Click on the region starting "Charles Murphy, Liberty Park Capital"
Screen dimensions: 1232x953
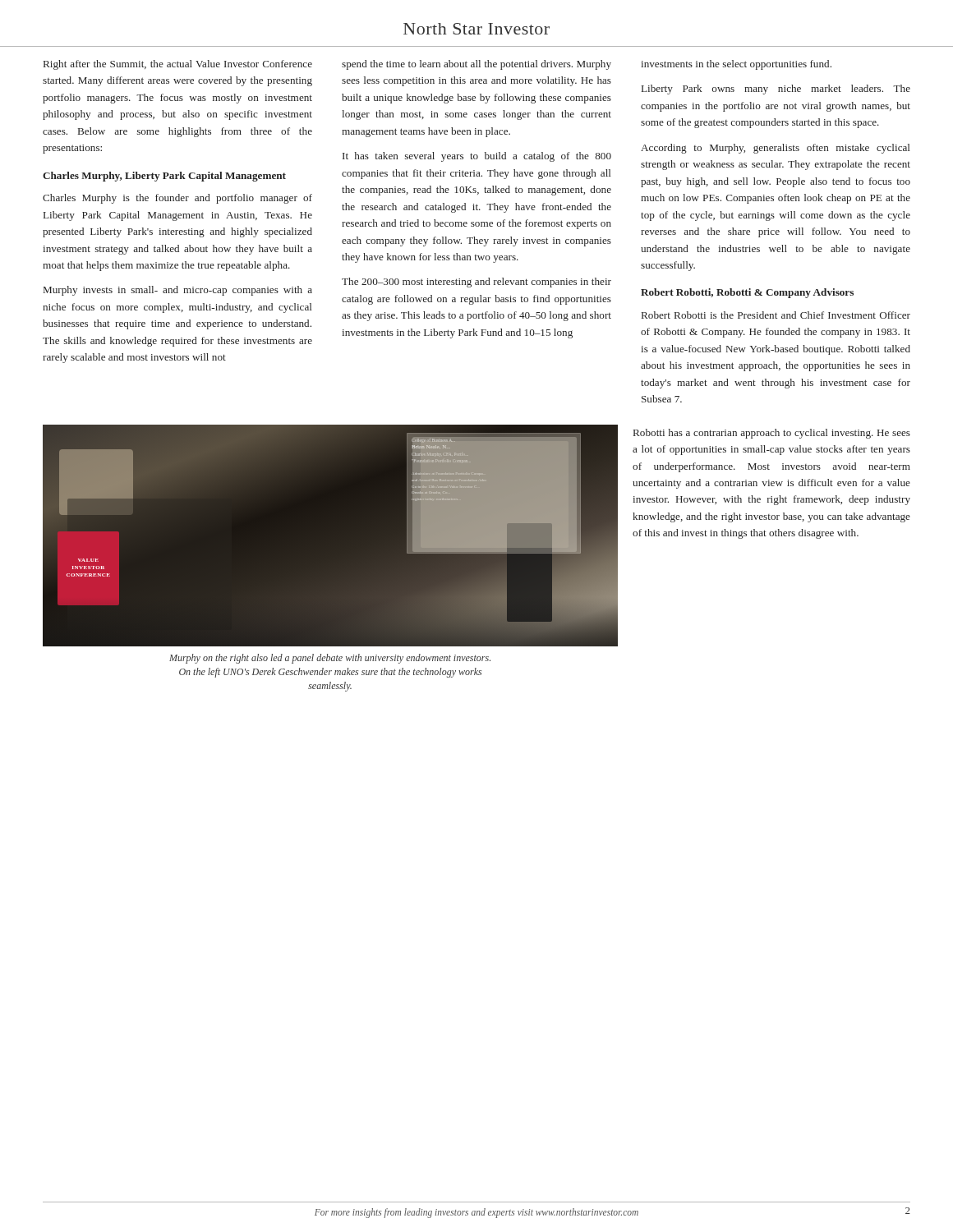click(x=164, y=175)
